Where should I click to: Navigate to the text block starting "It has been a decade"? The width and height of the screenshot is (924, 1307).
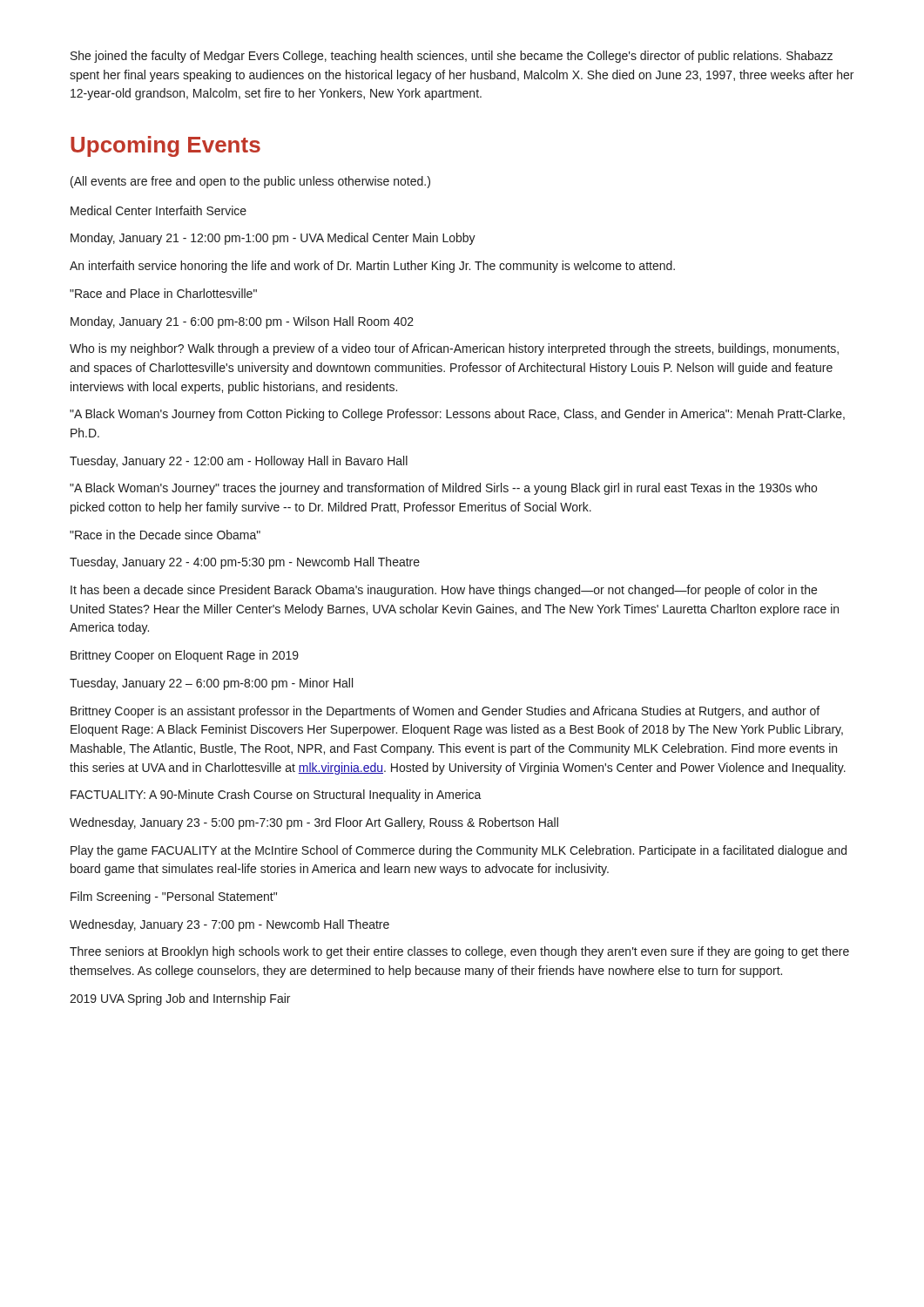click(455, 609)
